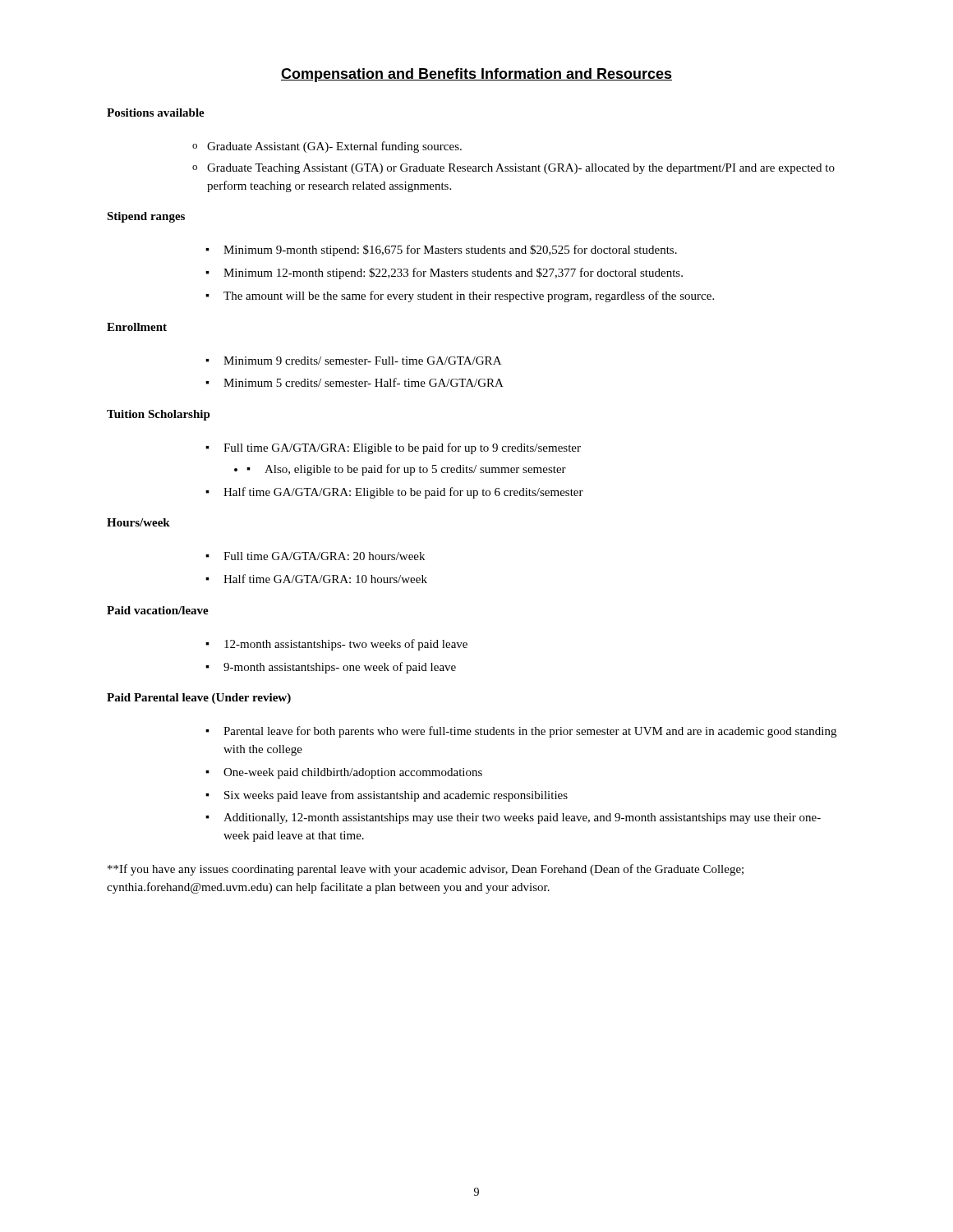
Task: Find the element starting "Tuition Scholarship"
Action: (159, 415)
